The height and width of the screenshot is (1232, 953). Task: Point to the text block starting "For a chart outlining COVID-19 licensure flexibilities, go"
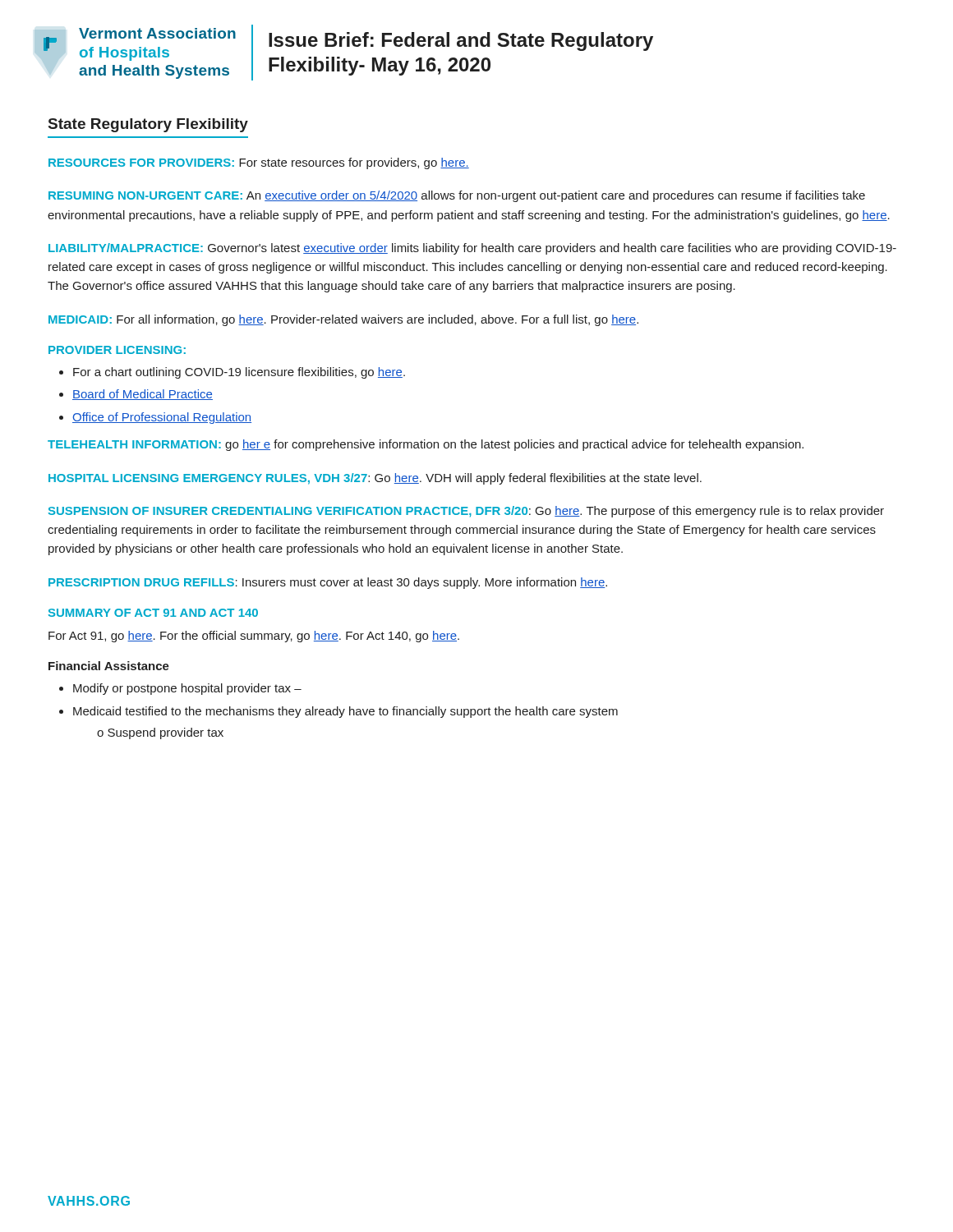(239, 373)
